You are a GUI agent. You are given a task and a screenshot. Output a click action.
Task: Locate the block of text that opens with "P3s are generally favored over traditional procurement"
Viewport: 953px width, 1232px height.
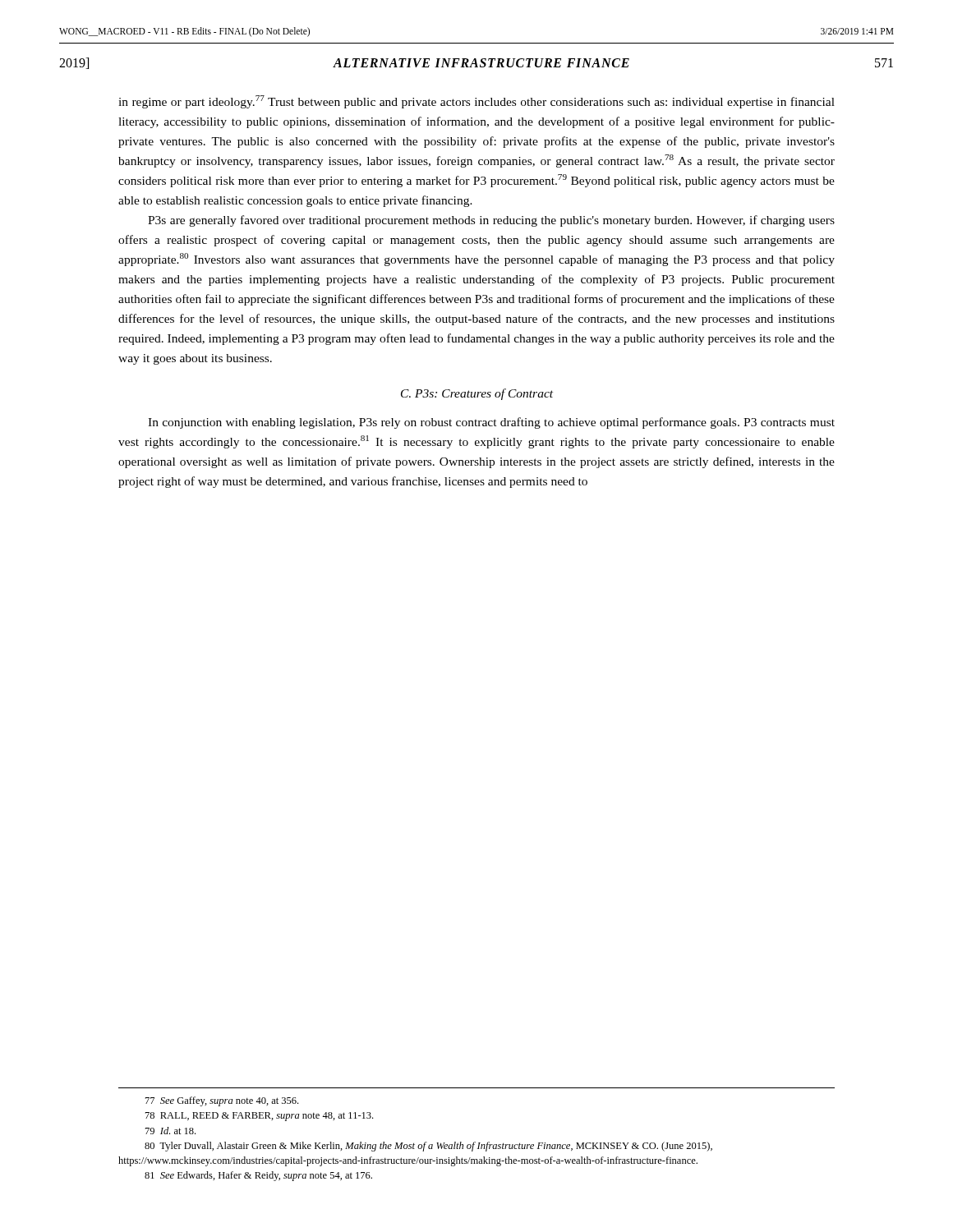[x=476, y=289]
